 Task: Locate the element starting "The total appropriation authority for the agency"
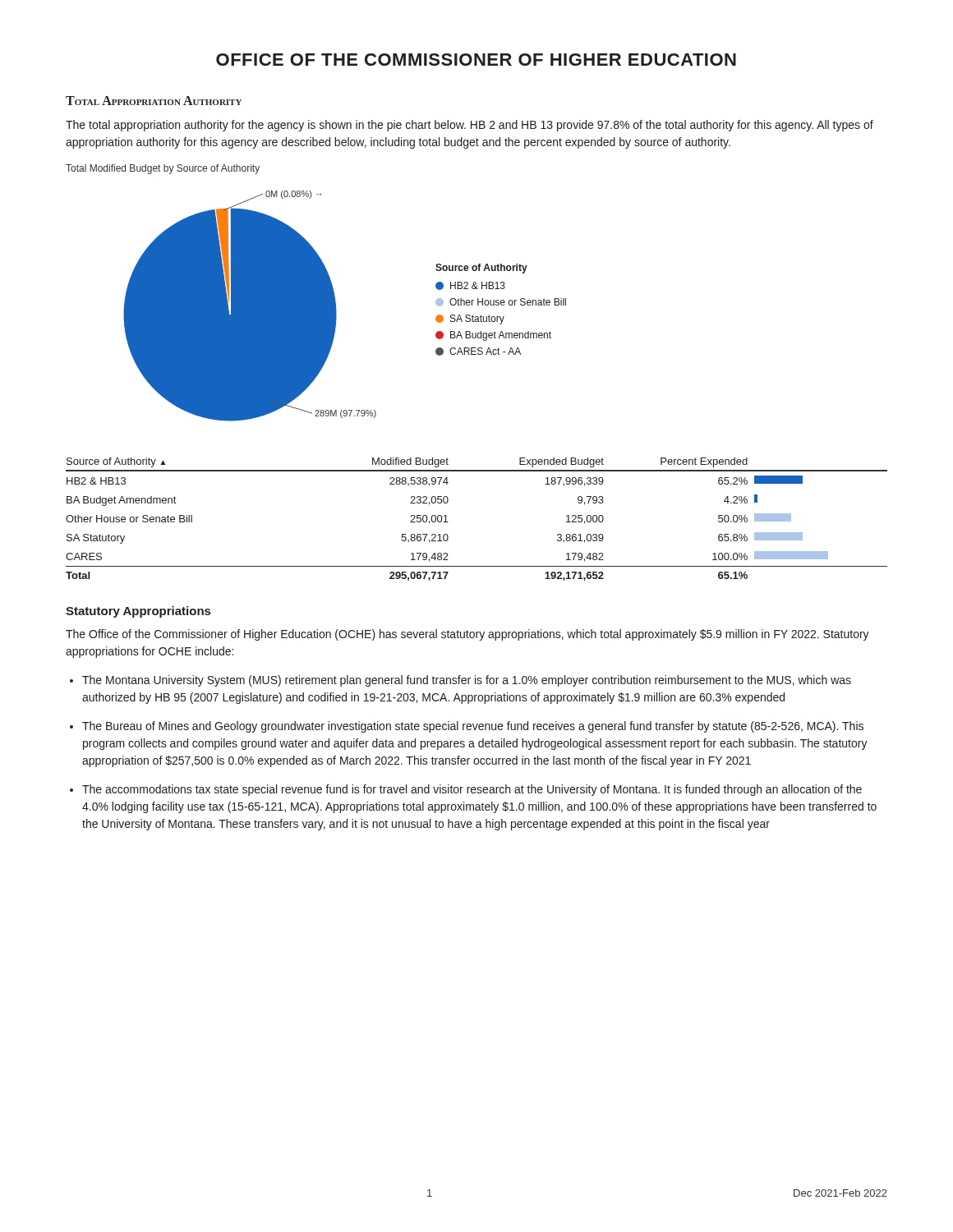476,134
